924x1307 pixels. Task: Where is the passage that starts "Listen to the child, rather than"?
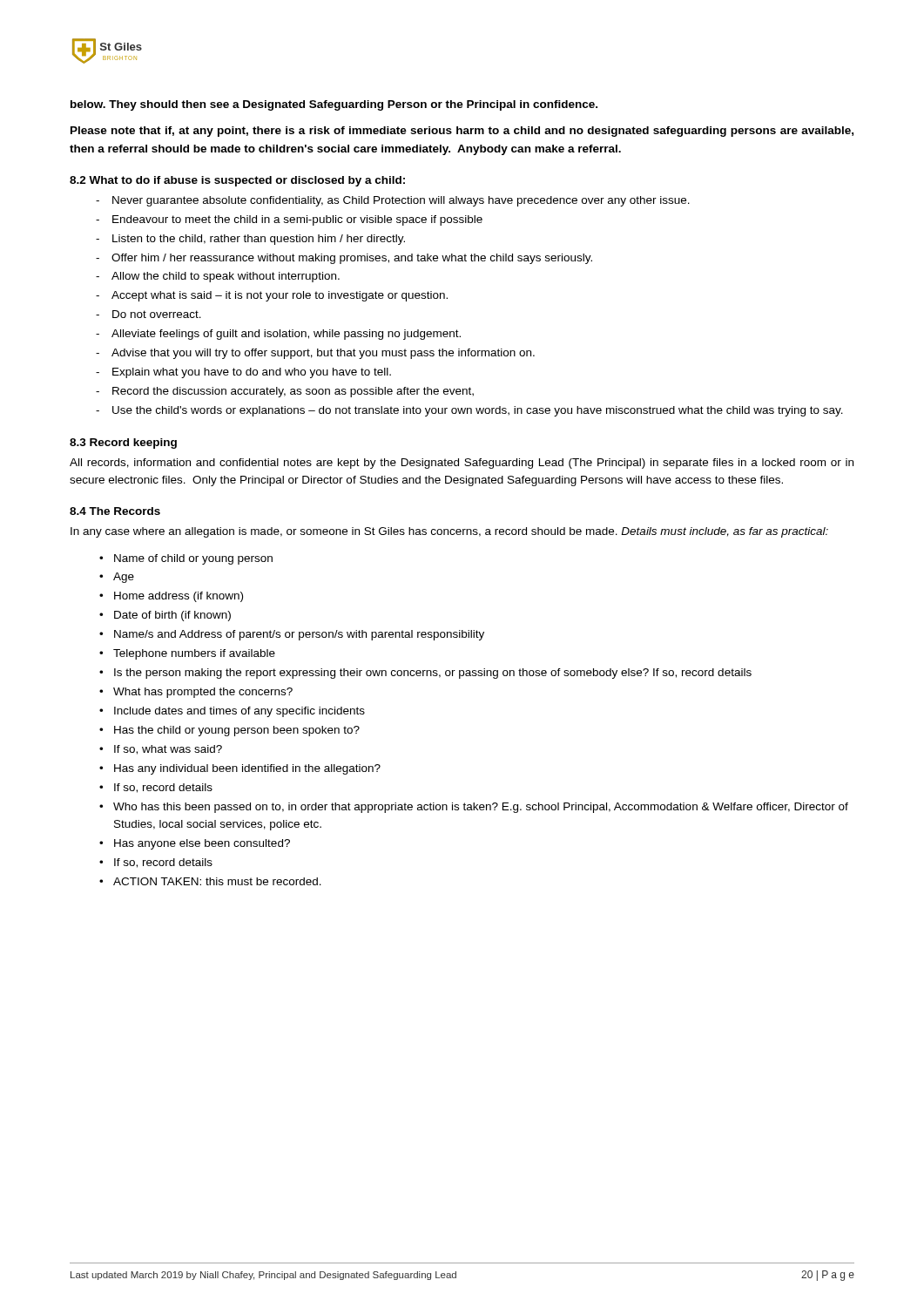click(259, 238)
